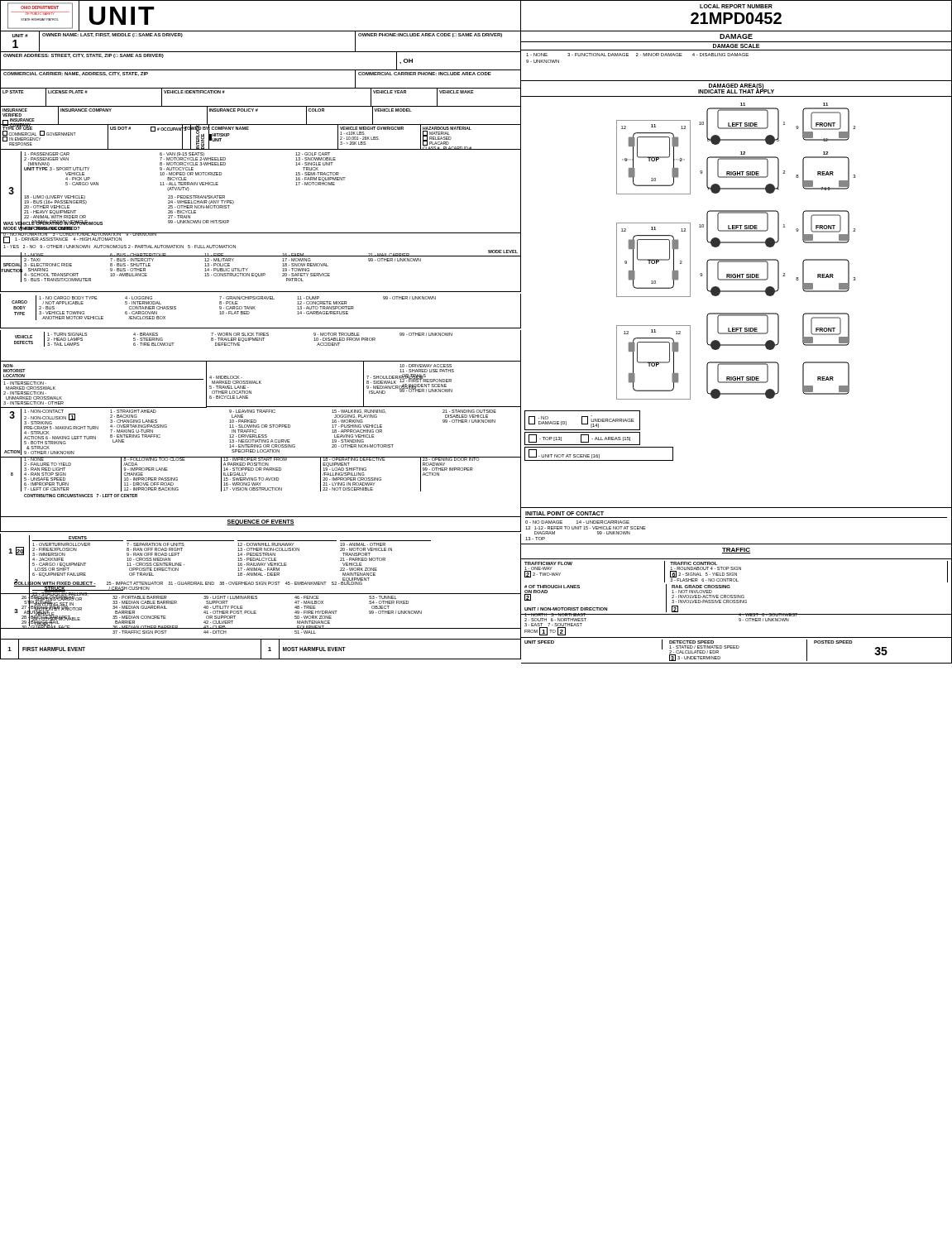Image resolution: width=952 pixels, height=1241 pixels.
Task: Navigate to the block starting ", OH"
Action: click(x=406, y=61)
